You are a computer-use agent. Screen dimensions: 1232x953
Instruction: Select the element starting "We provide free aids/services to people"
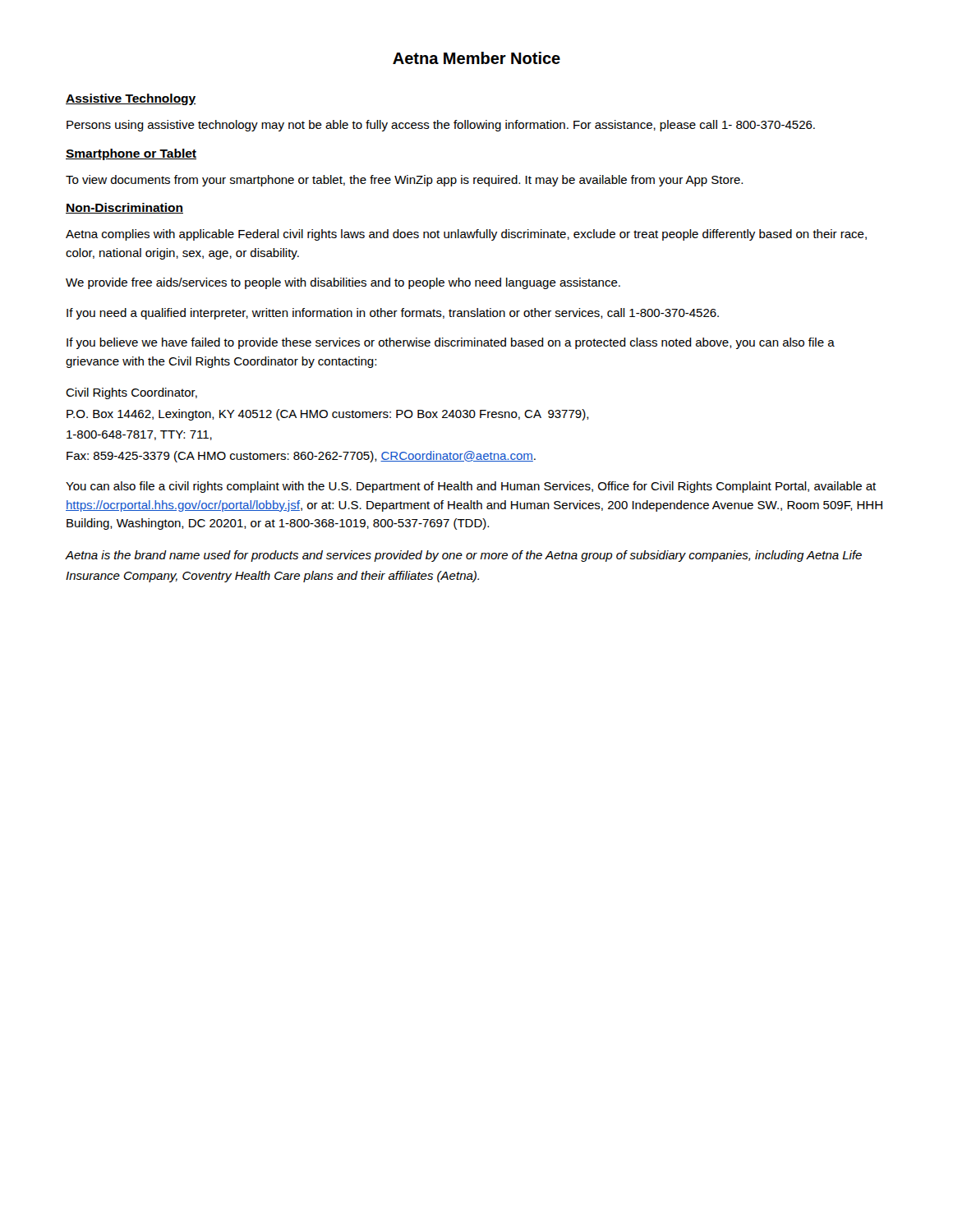pos(343,282)
